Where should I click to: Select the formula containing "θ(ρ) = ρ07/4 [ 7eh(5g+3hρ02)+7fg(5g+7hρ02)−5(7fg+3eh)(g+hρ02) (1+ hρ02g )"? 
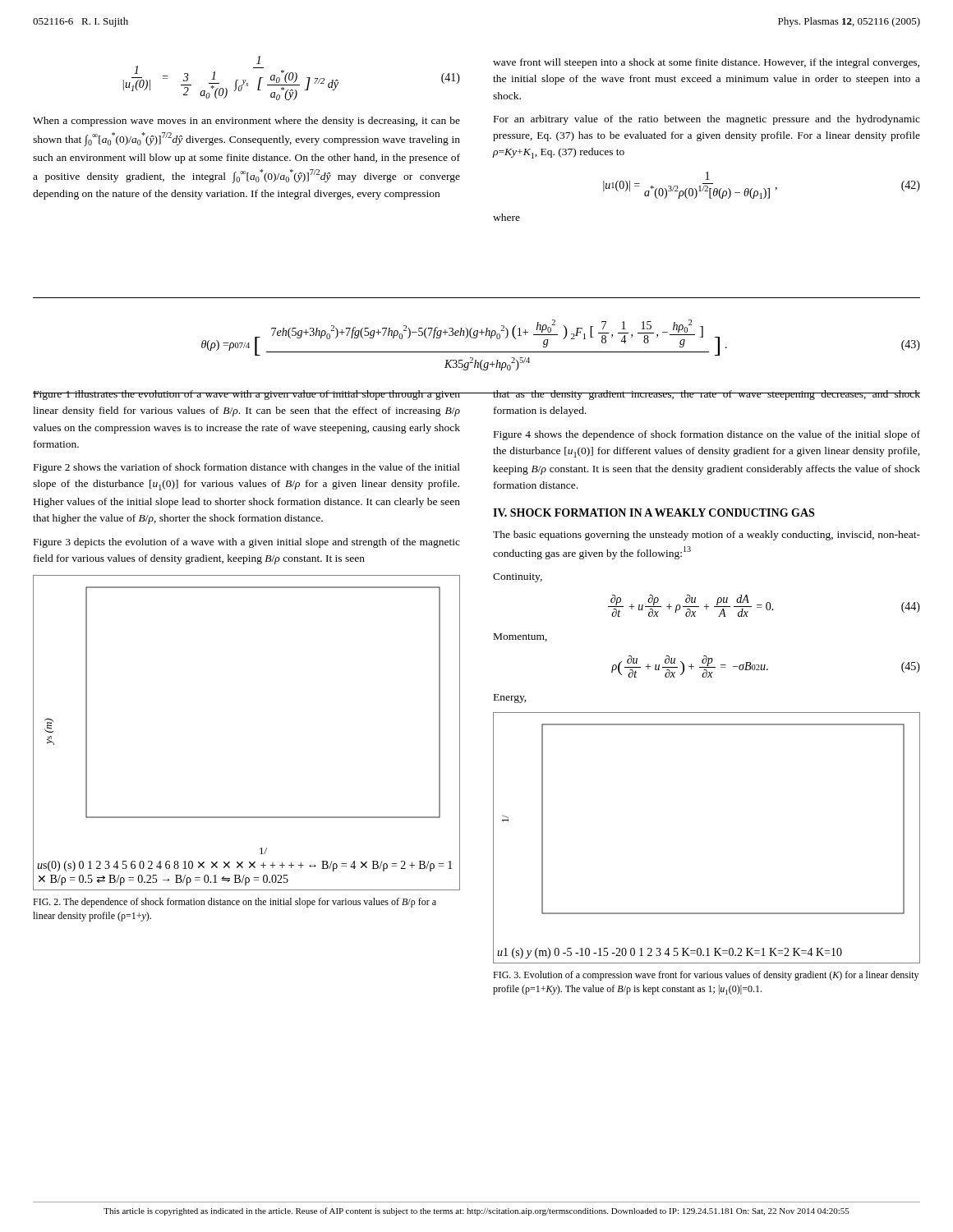point(481,345)
